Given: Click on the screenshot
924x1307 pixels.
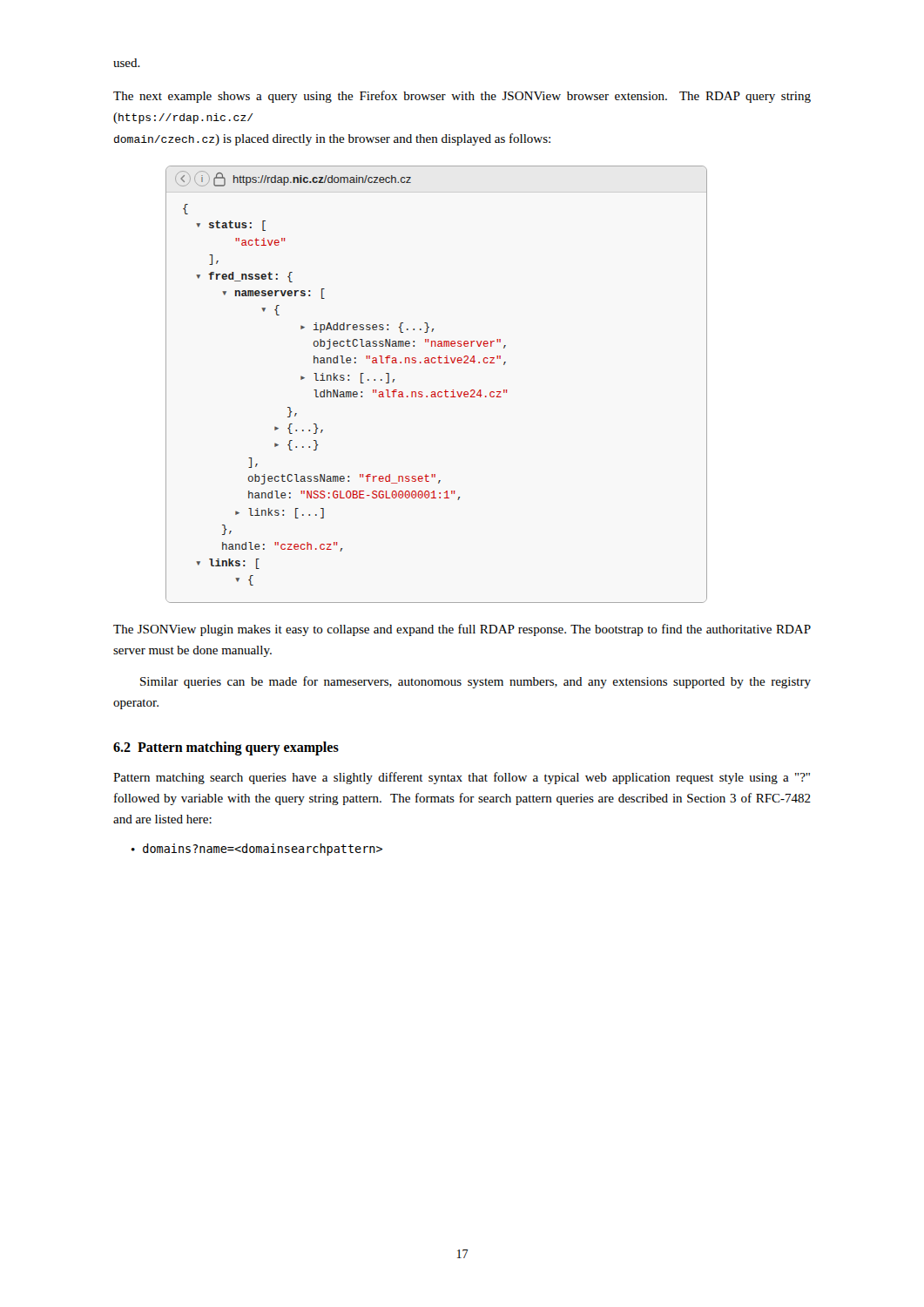Looking at the screenshot, I should 462,384.
